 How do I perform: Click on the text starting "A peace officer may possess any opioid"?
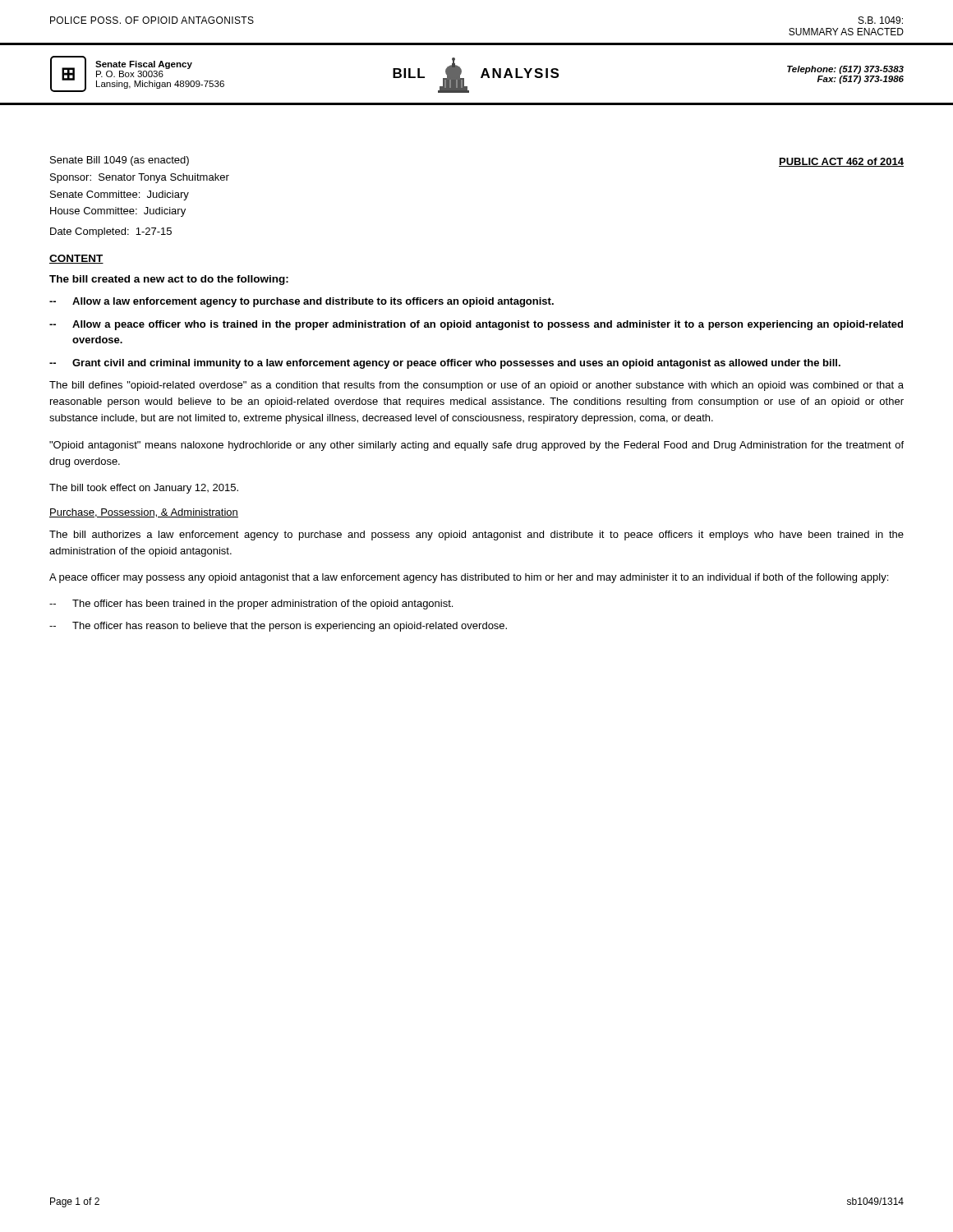pyautogui.click(x=469, y=577)
